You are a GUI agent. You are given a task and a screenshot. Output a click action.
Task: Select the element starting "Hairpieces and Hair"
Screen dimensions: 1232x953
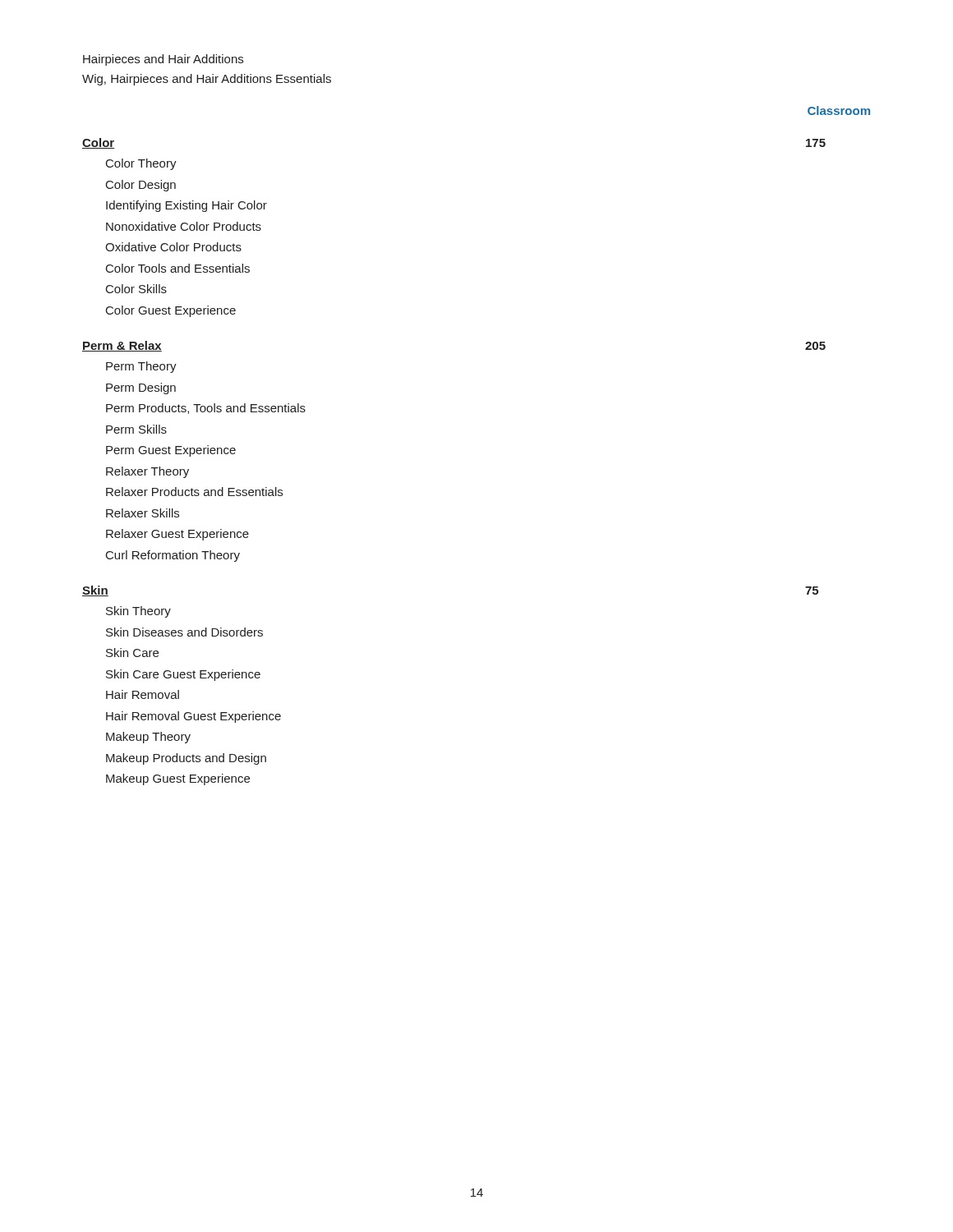click(163, 59)
